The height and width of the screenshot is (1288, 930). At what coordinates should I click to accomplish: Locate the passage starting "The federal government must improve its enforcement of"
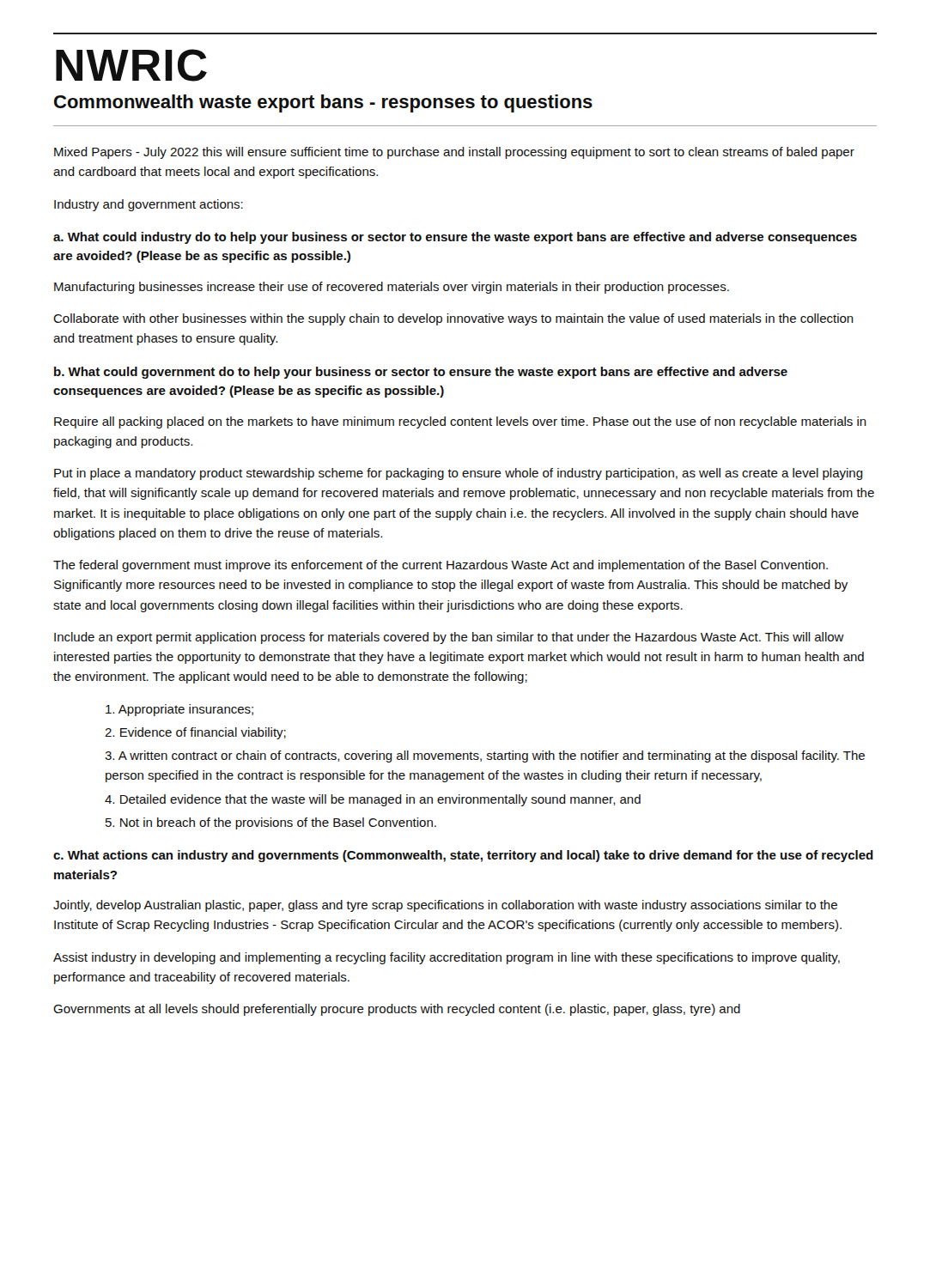point(450,585)
